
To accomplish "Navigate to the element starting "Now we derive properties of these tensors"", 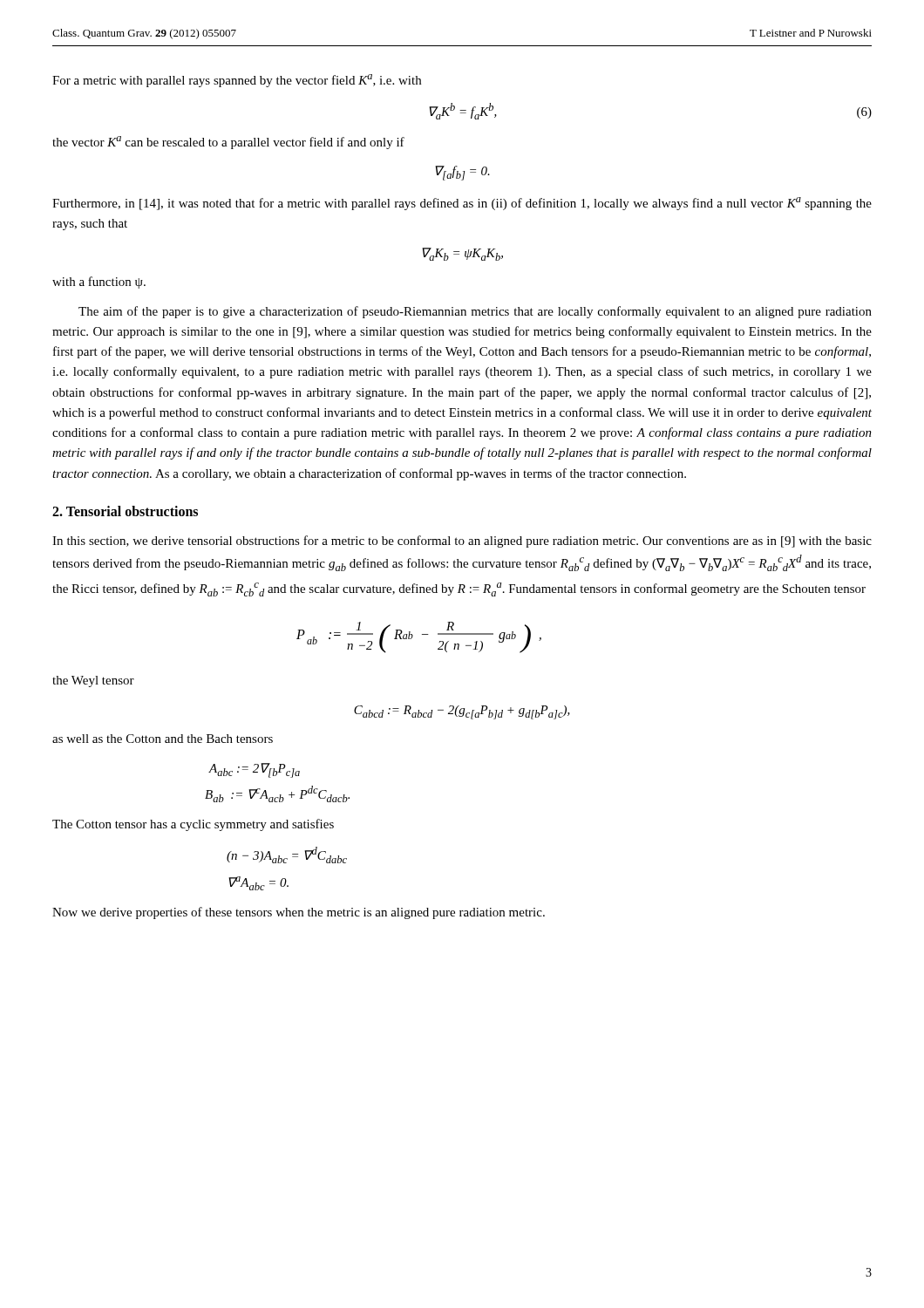I will click(299, 912).
